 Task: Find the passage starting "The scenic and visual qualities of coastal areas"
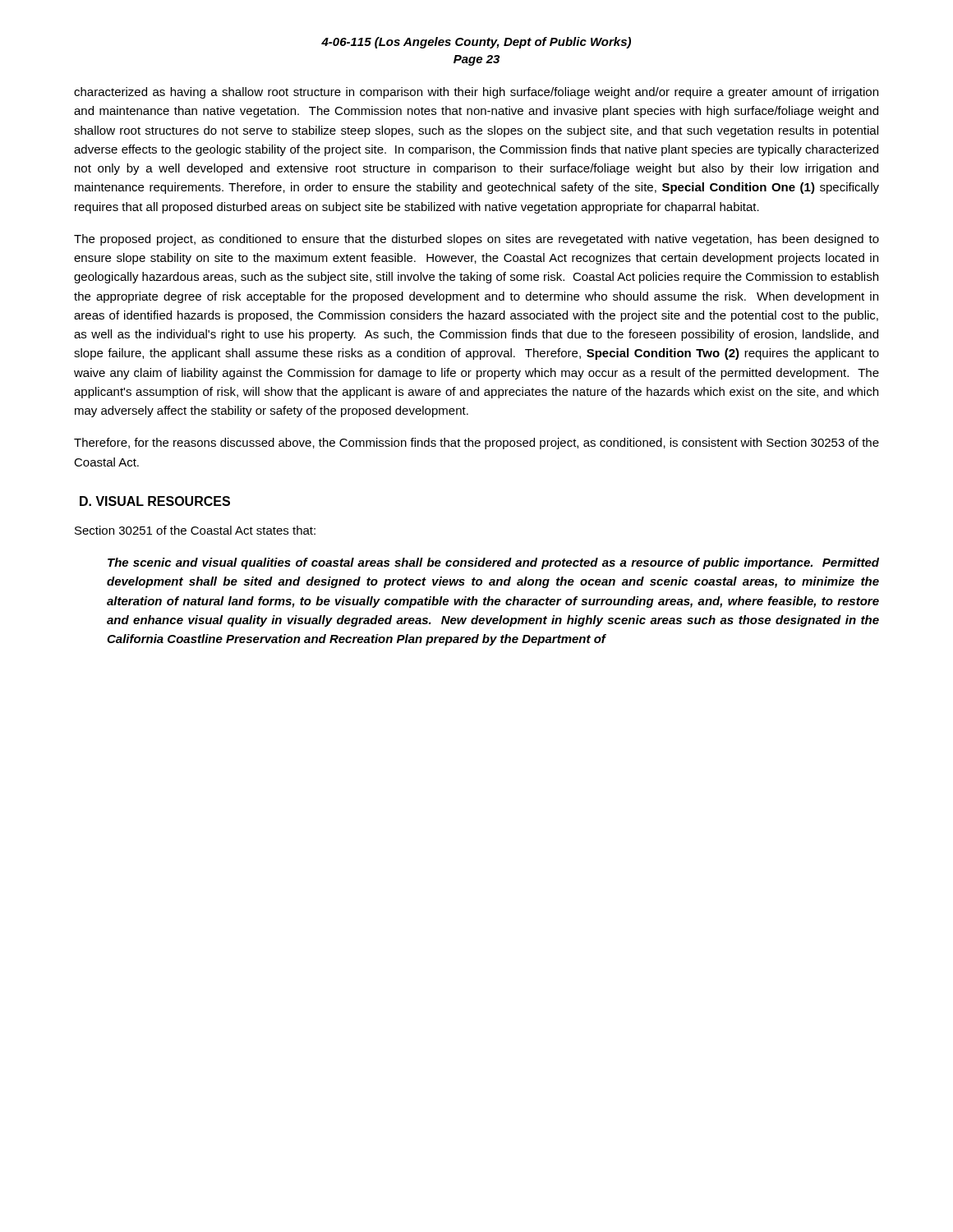493,600
